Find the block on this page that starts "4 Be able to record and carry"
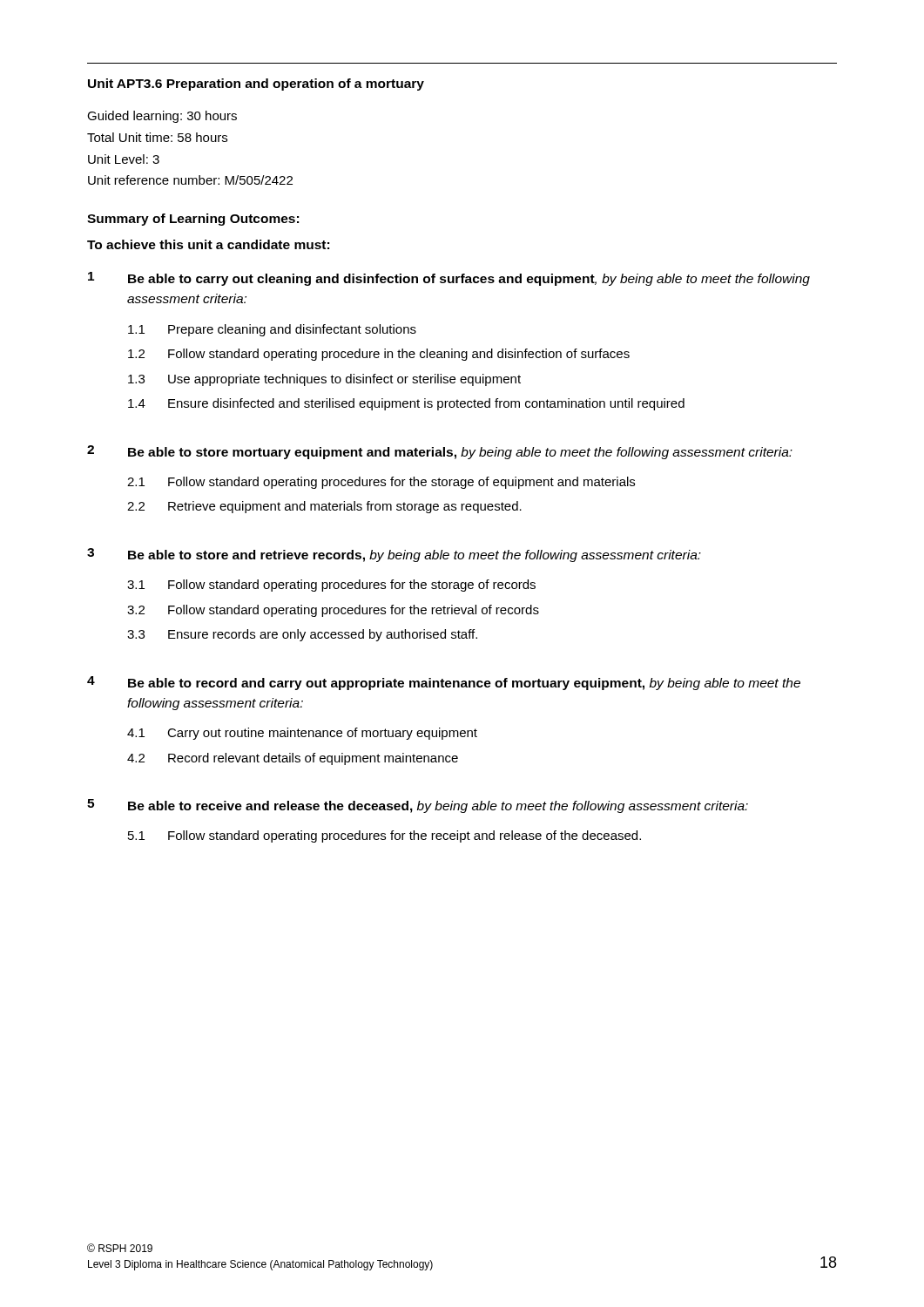This screenshot has width=924, height=1307. click(x=462, y=723)
